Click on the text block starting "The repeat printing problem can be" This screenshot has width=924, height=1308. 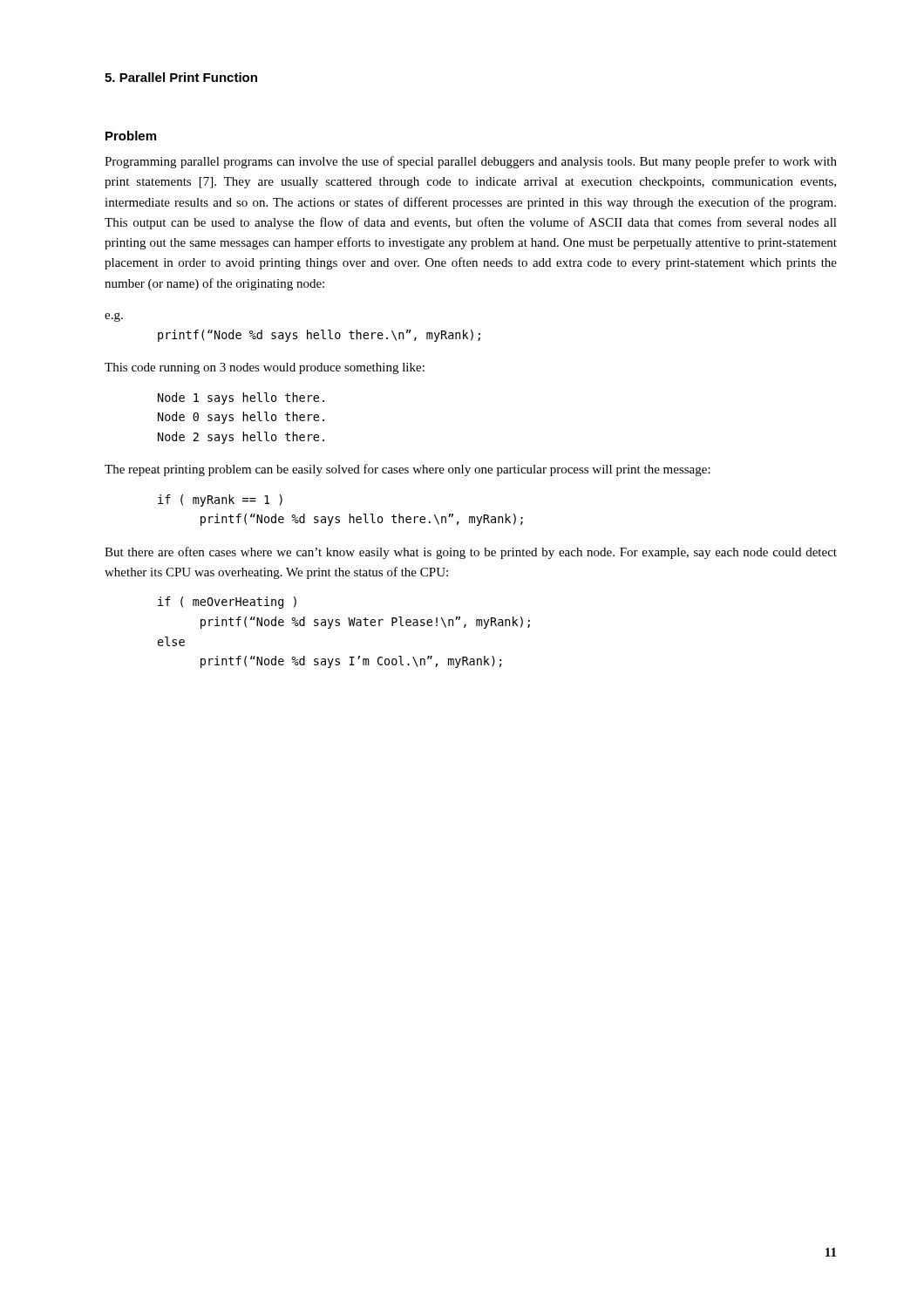coord(408,469)
